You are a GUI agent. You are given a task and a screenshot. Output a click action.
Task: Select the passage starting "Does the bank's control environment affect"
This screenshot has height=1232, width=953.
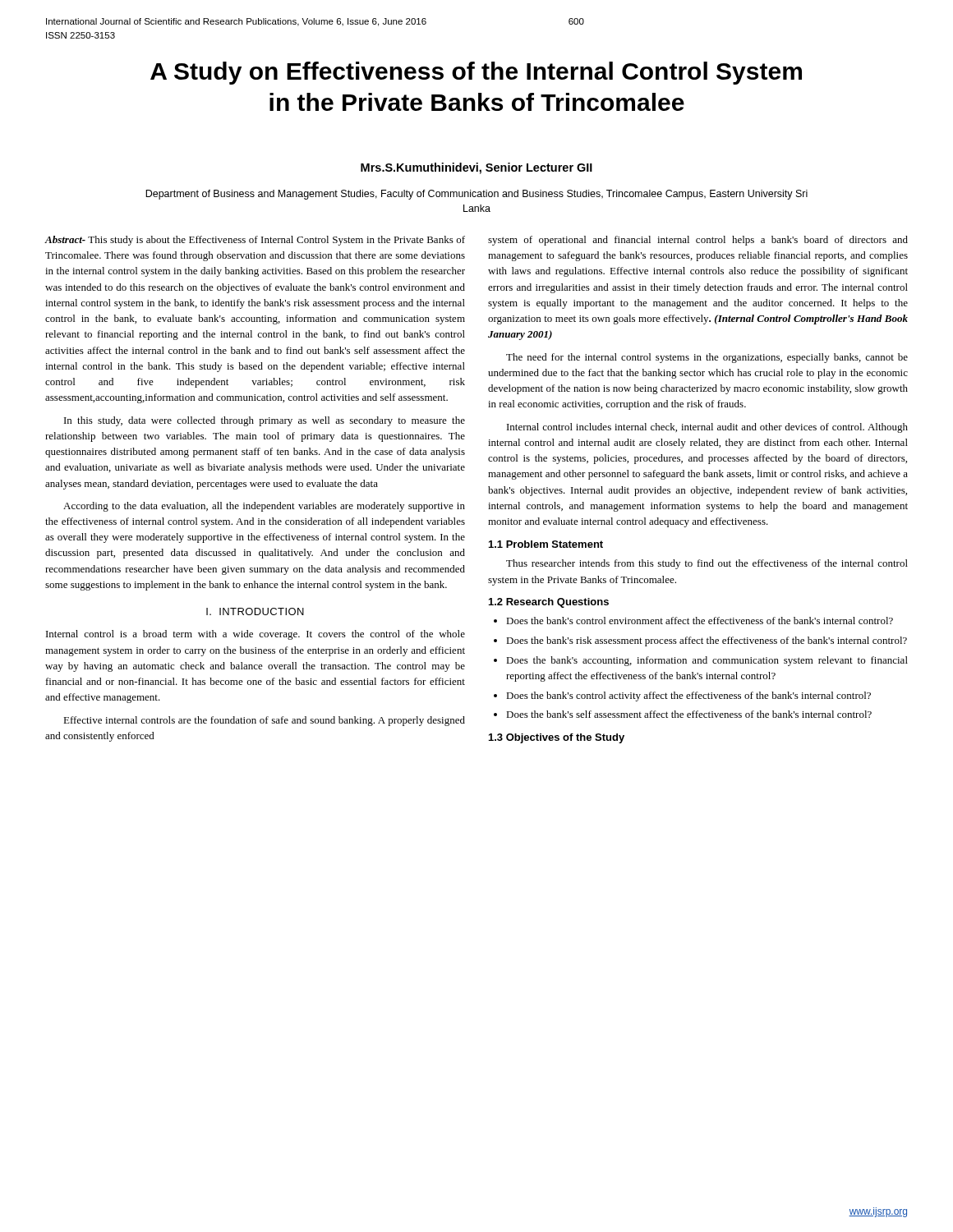700,621
